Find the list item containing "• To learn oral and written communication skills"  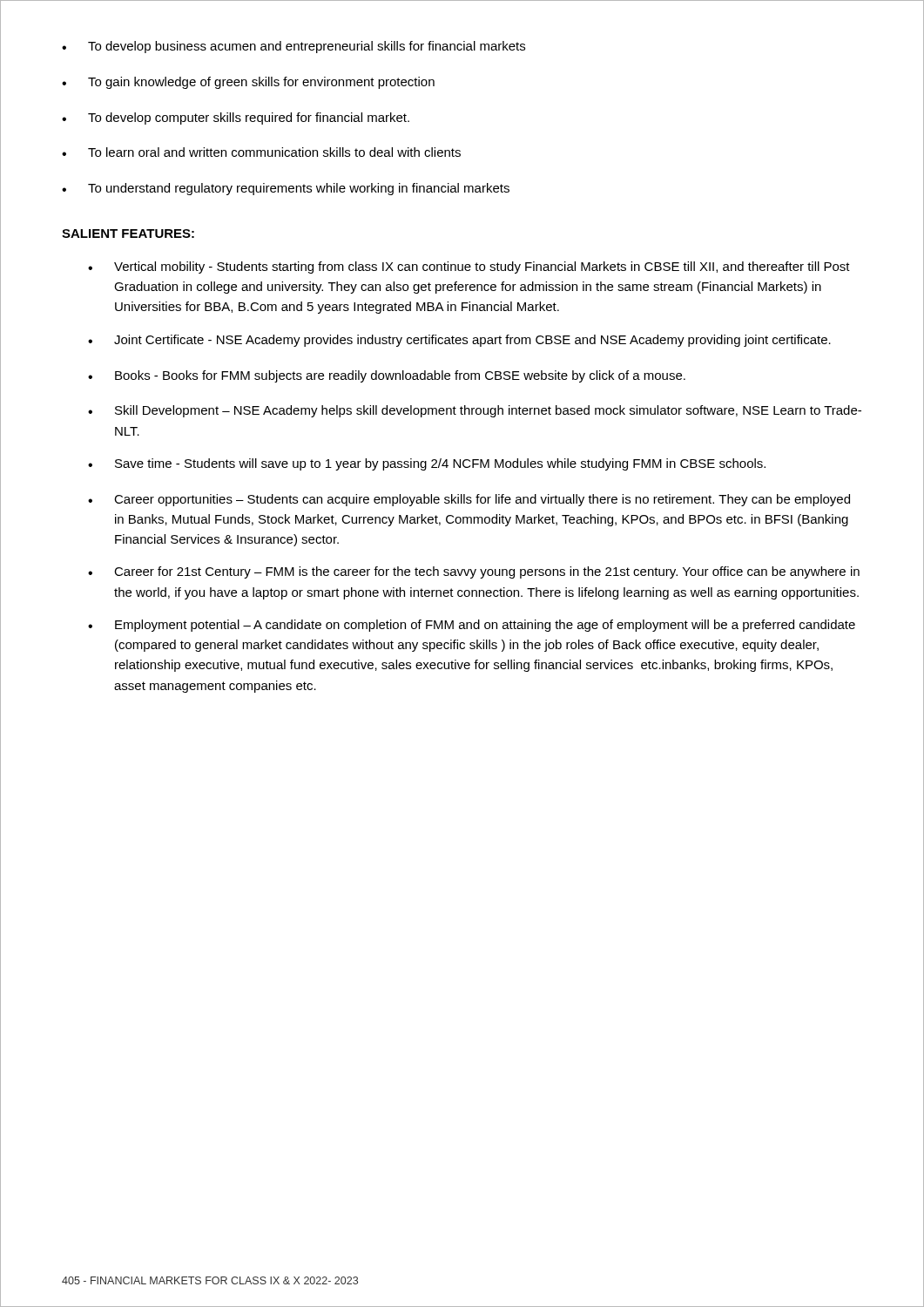point(462,154)
